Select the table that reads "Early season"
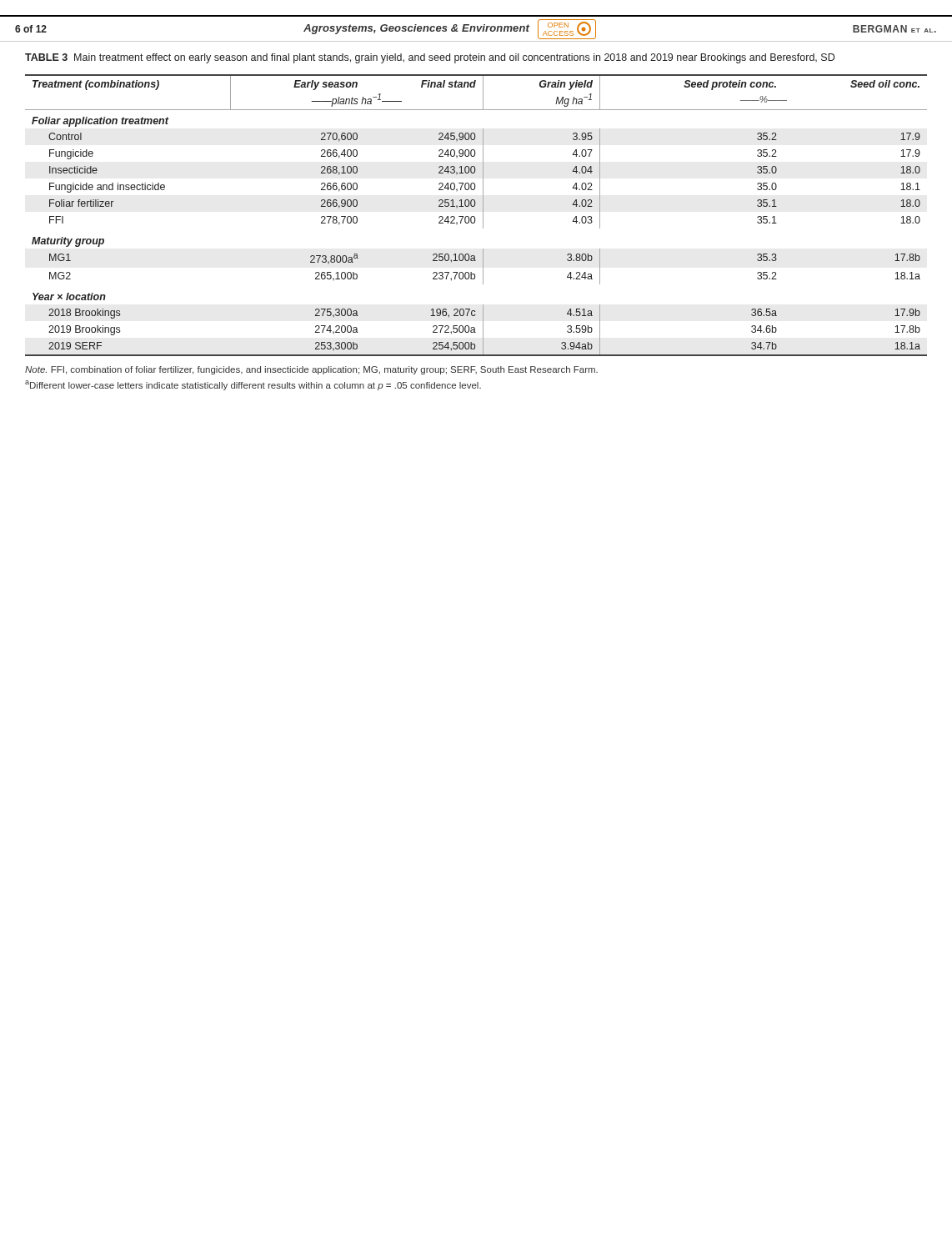The height and width of the screenshot is (1251, 952). pos(476,216)
